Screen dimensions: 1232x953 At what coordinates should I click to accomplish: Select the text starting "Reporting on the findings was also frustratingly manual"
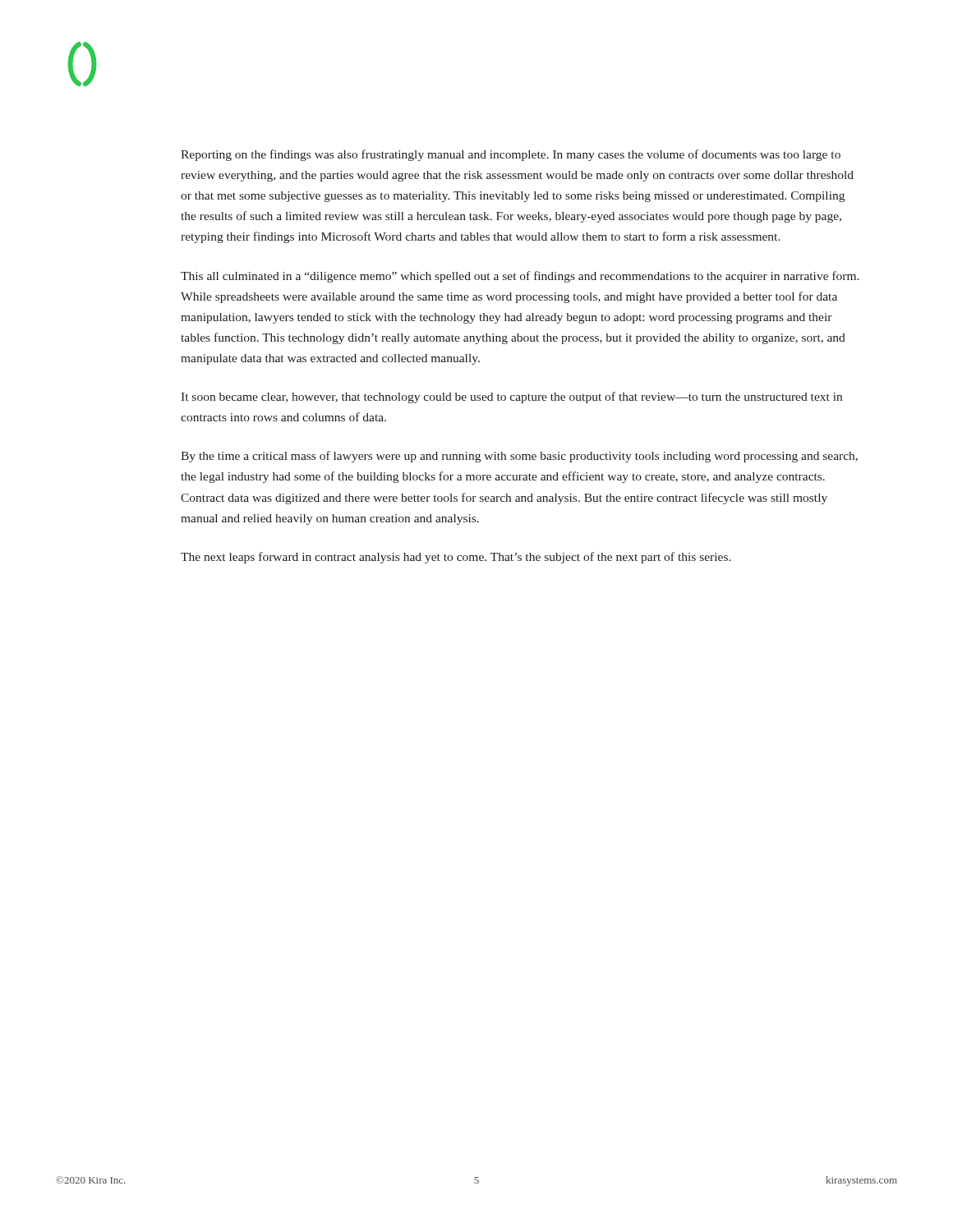(x=517, y=195)
